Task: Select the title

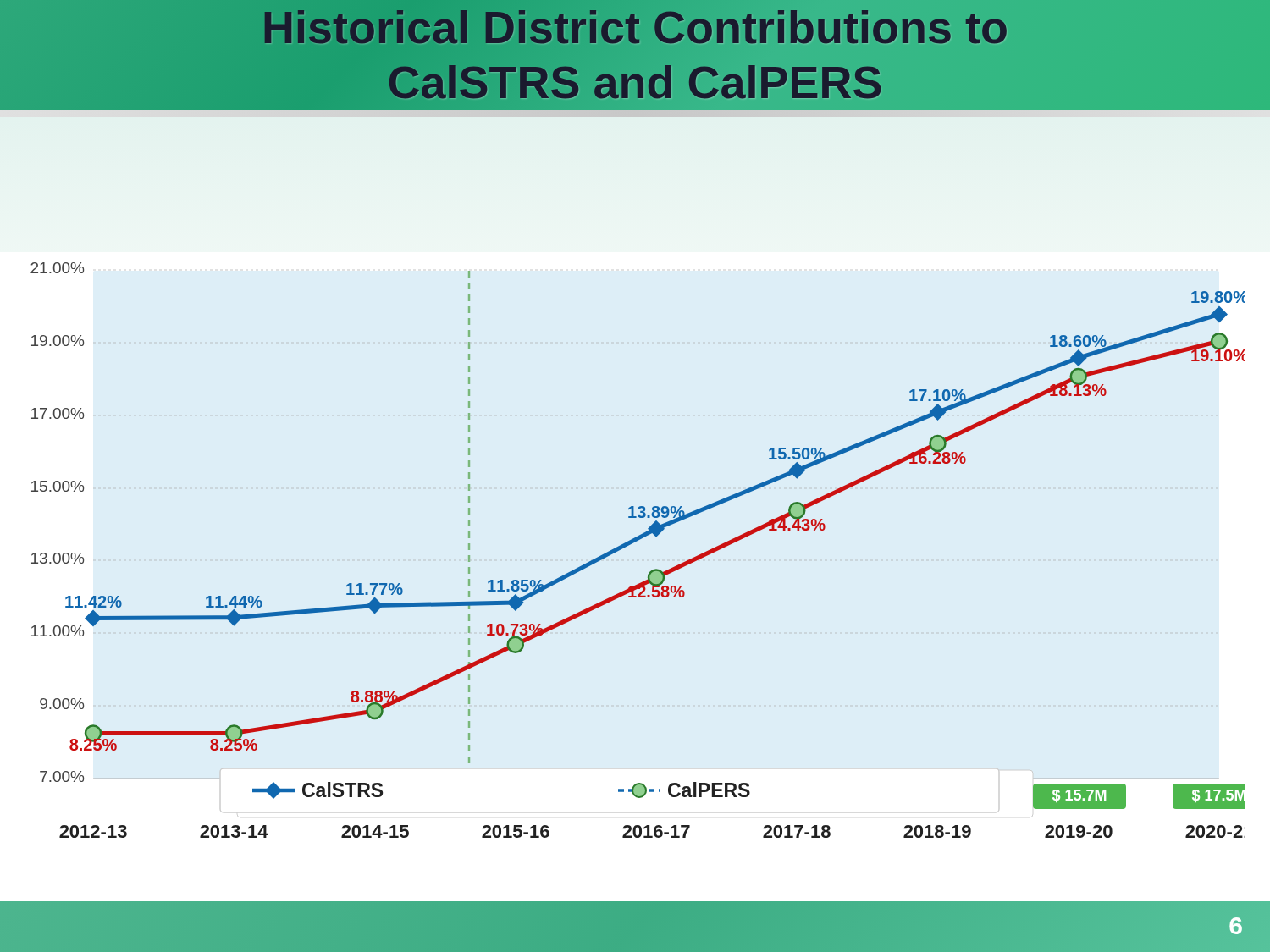Action: tap(635, 55)
